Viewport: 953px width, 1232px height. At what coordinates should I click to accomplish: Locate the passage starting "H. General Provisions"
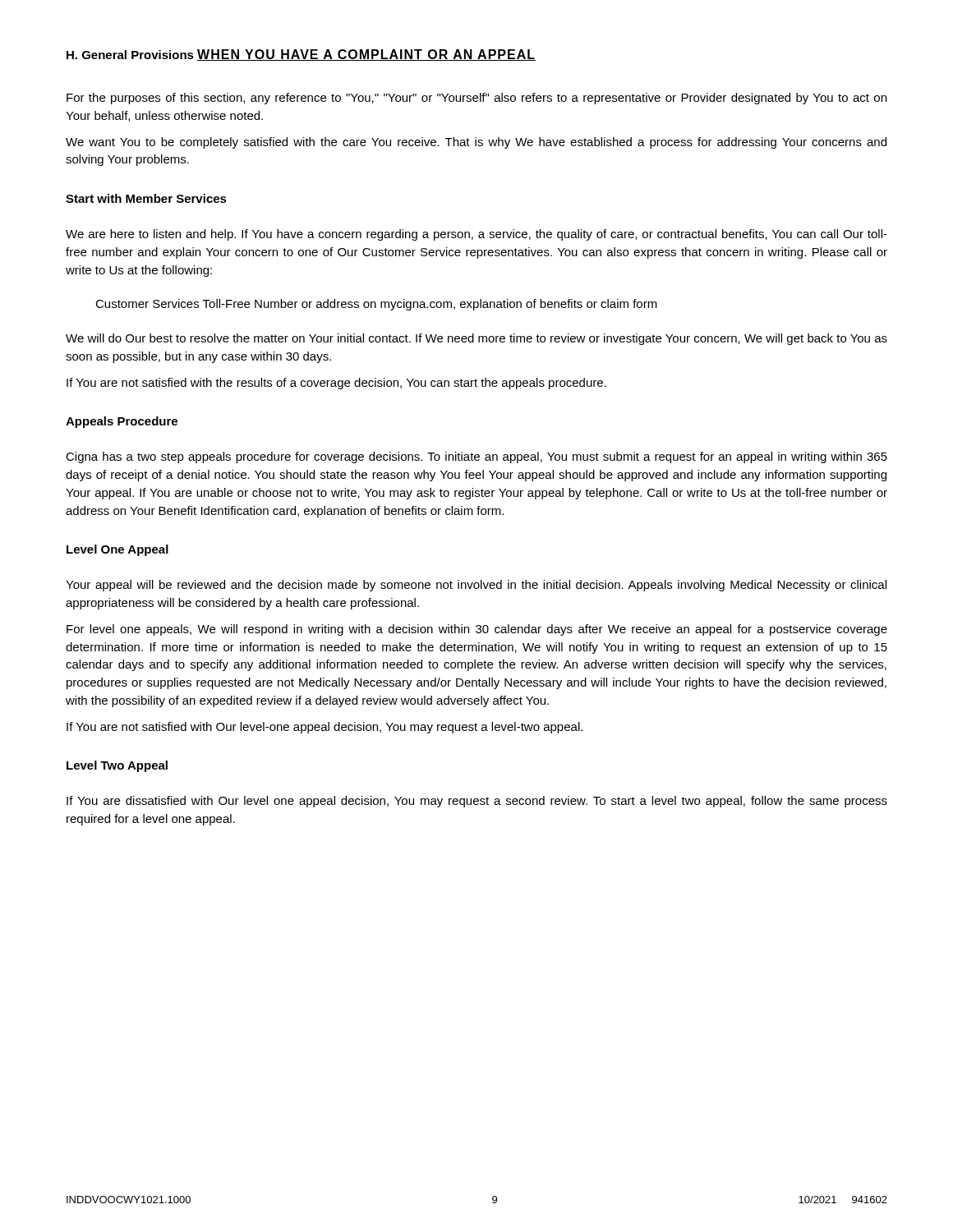tap(130, 55)
